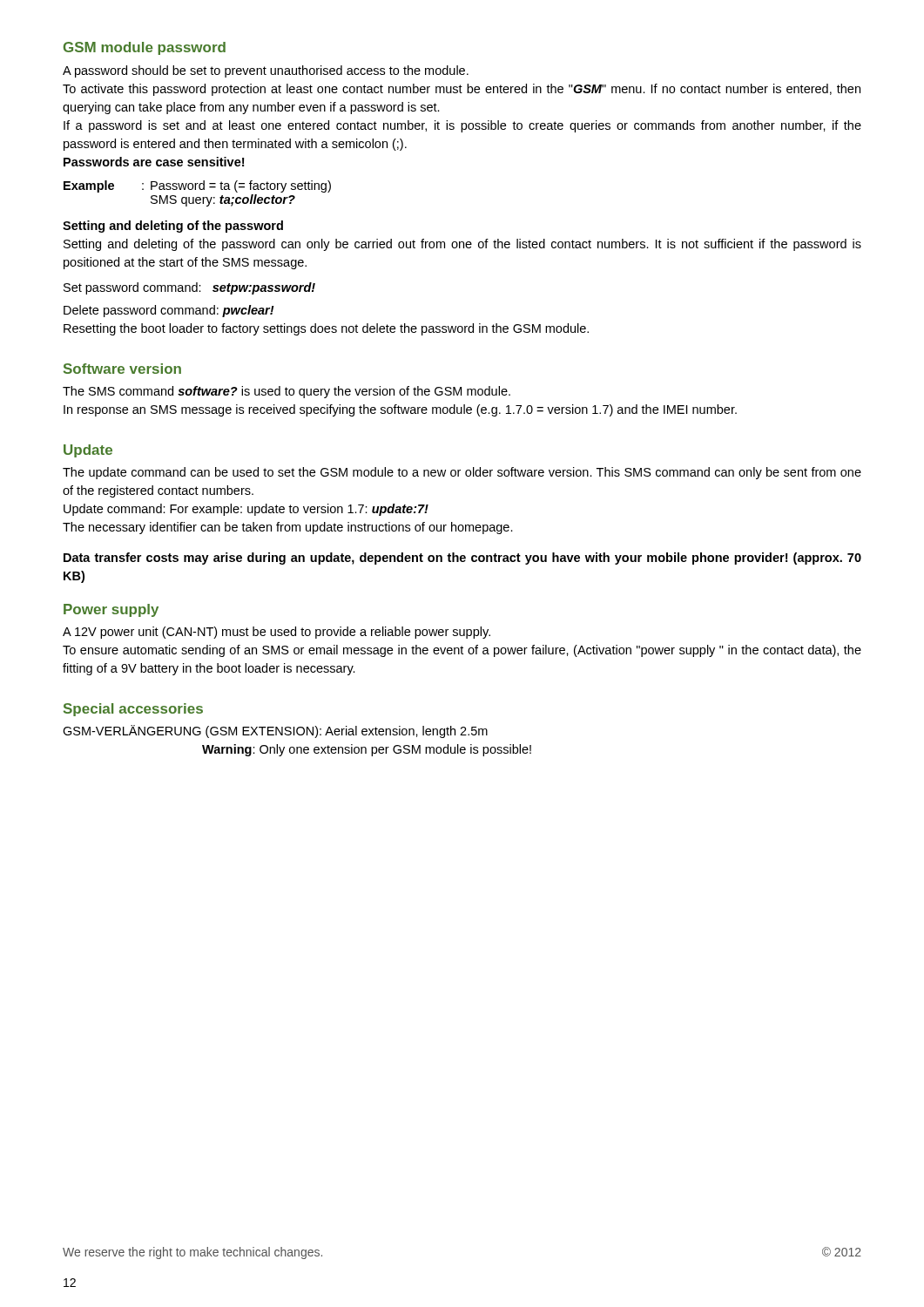Find the text block containing "Delete password command: pwclear!"
This screenshot has height=1307, width=924.
click(326, 319)
